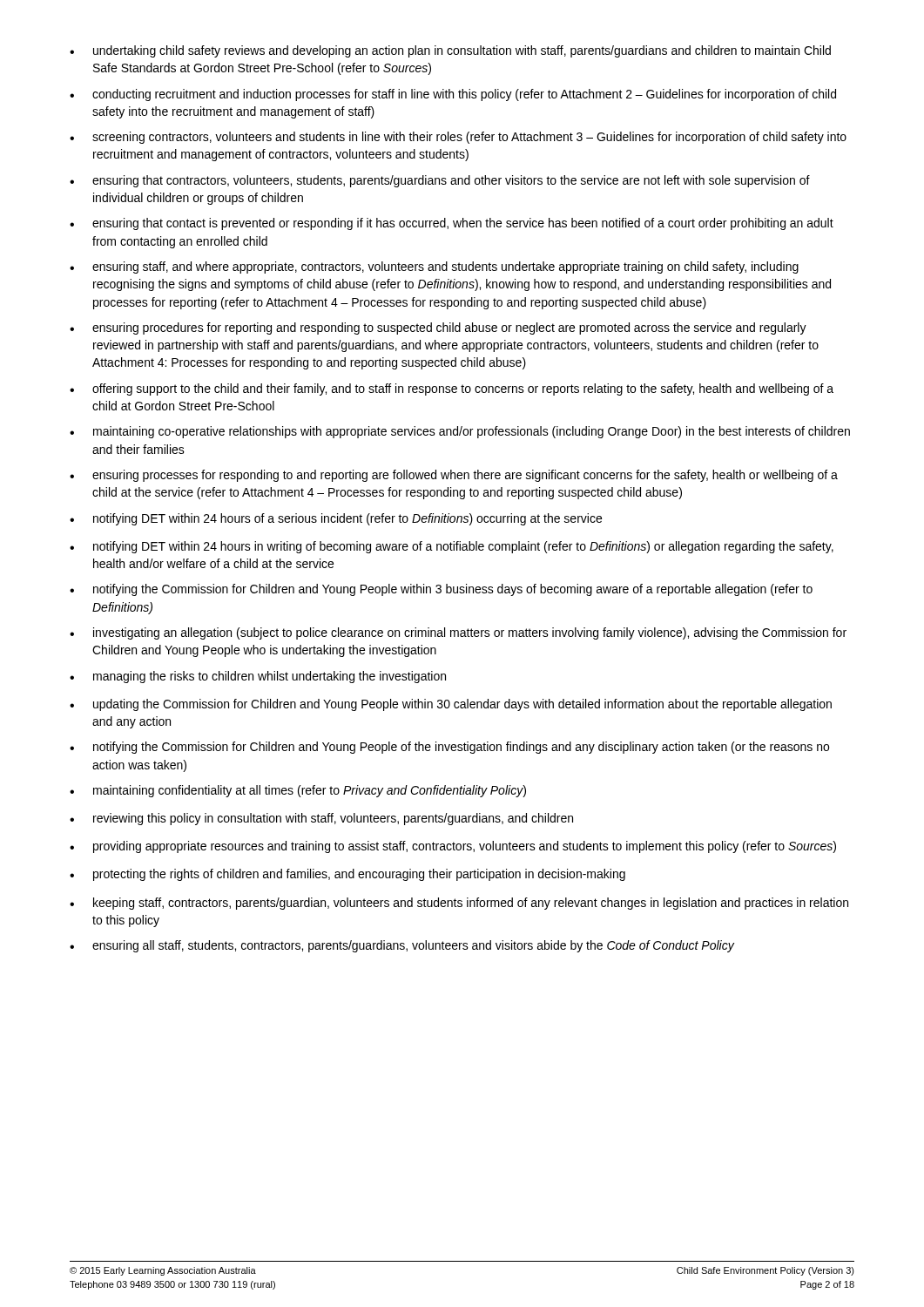Point to the passage starting "• updating the Commission for Children"
This screenshot has width=924, height=1307.
point(462,713)
